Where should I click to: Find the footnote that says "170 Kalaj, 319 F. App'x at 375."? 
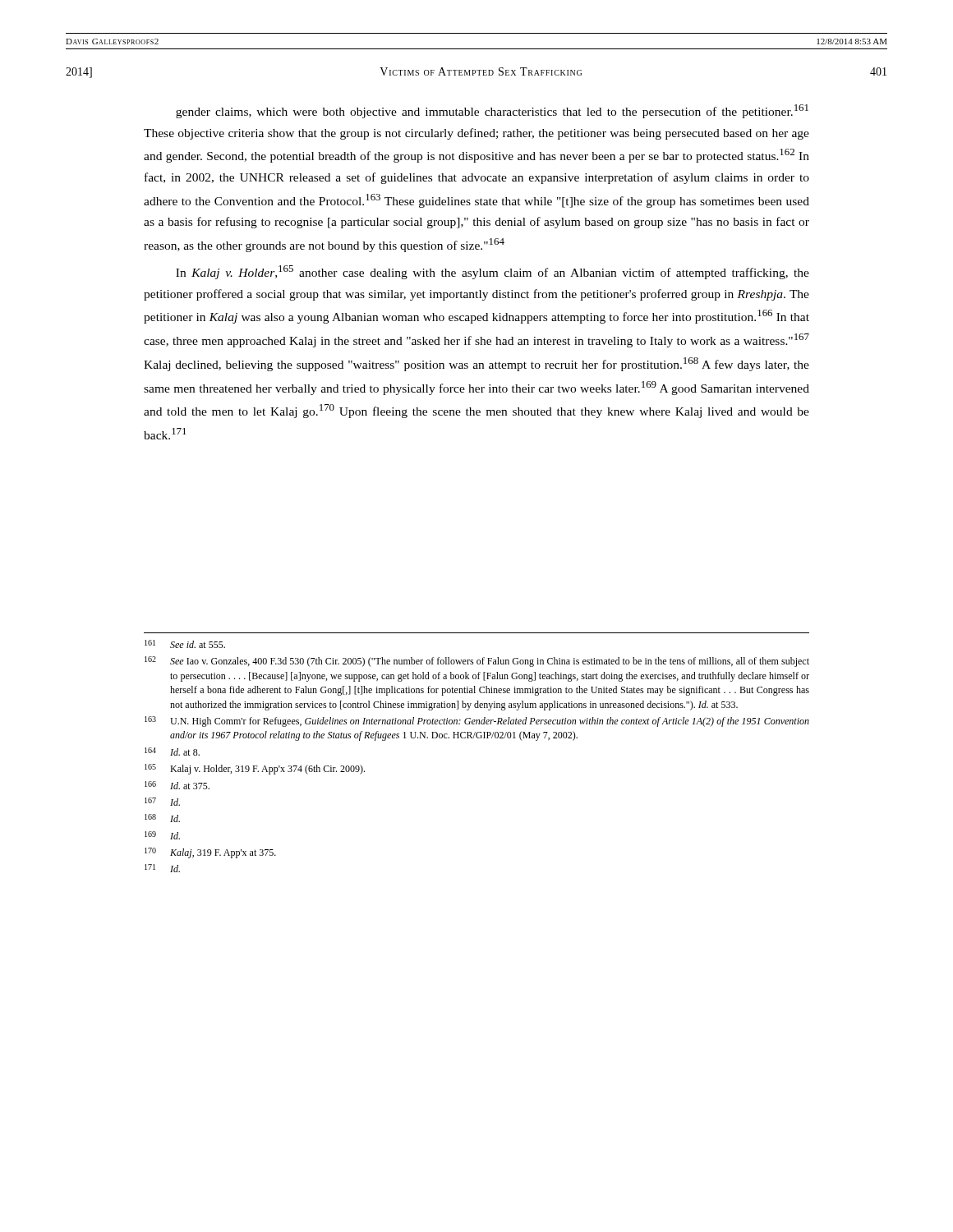click(x=210, y=853)
